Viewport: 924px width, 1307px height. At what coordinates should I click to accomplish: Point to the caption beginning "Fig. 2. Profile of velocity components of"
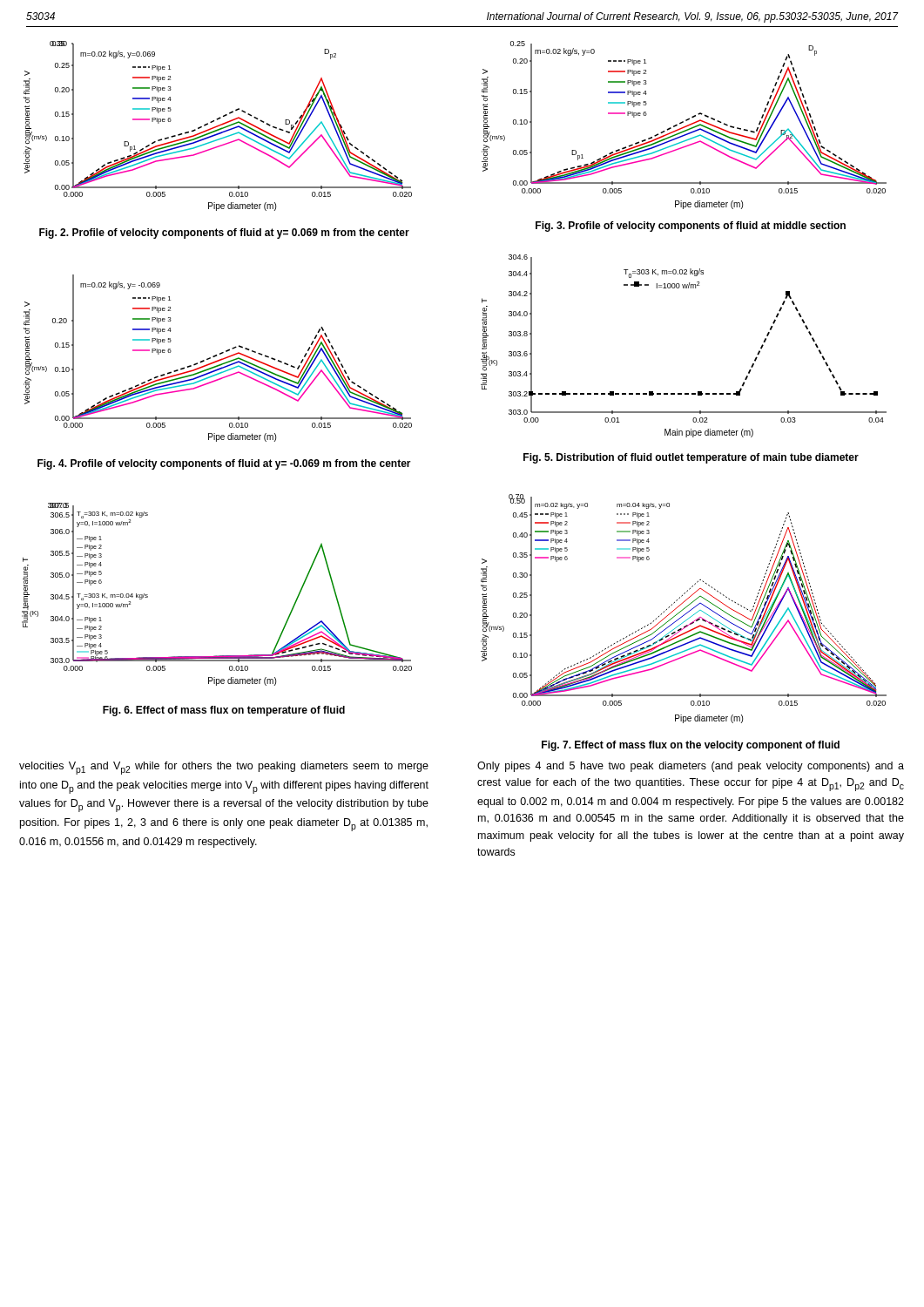pos(224,233)
